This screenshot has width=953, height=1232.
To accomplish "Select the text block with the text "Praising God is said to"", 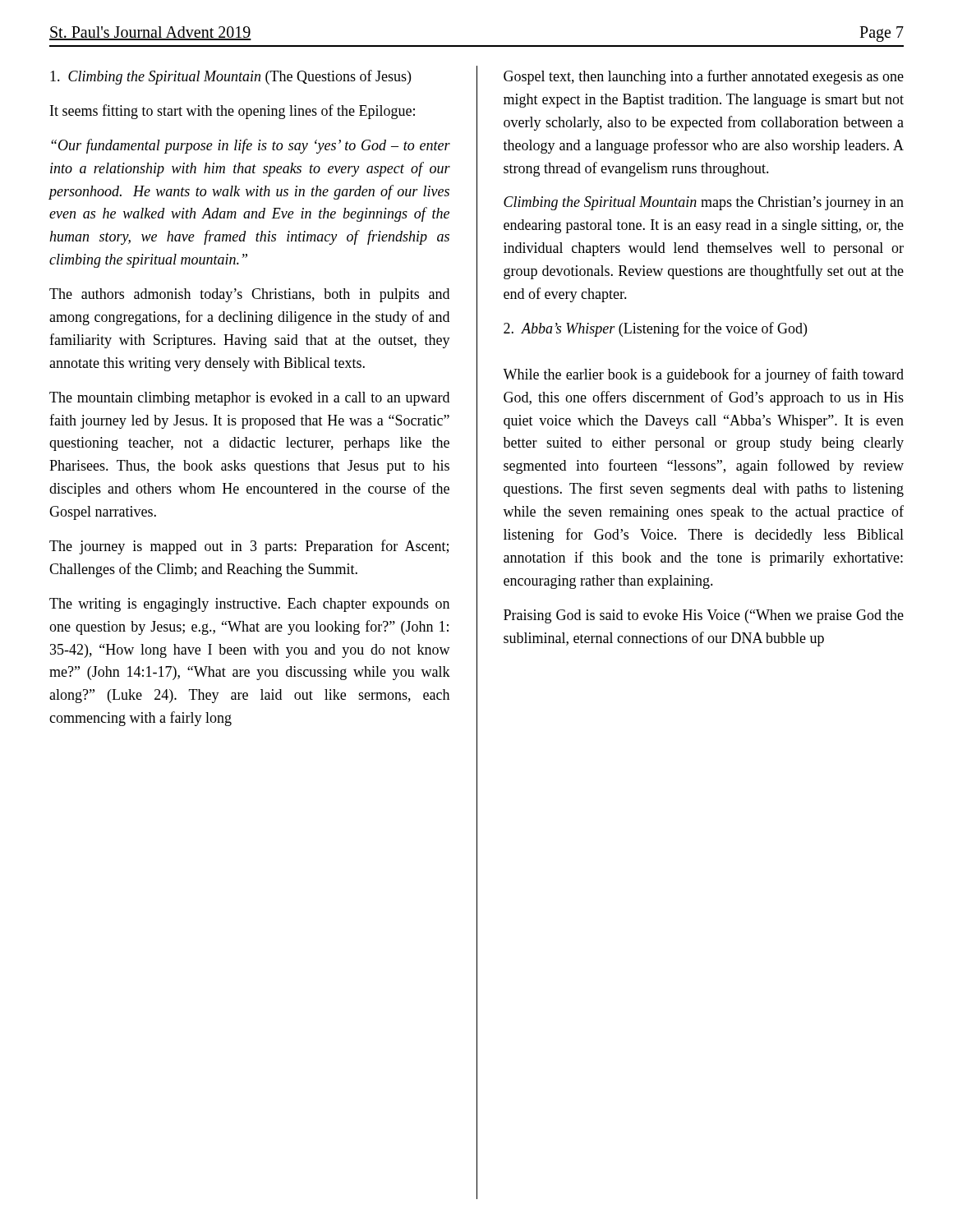I will (x=703, y=627).
